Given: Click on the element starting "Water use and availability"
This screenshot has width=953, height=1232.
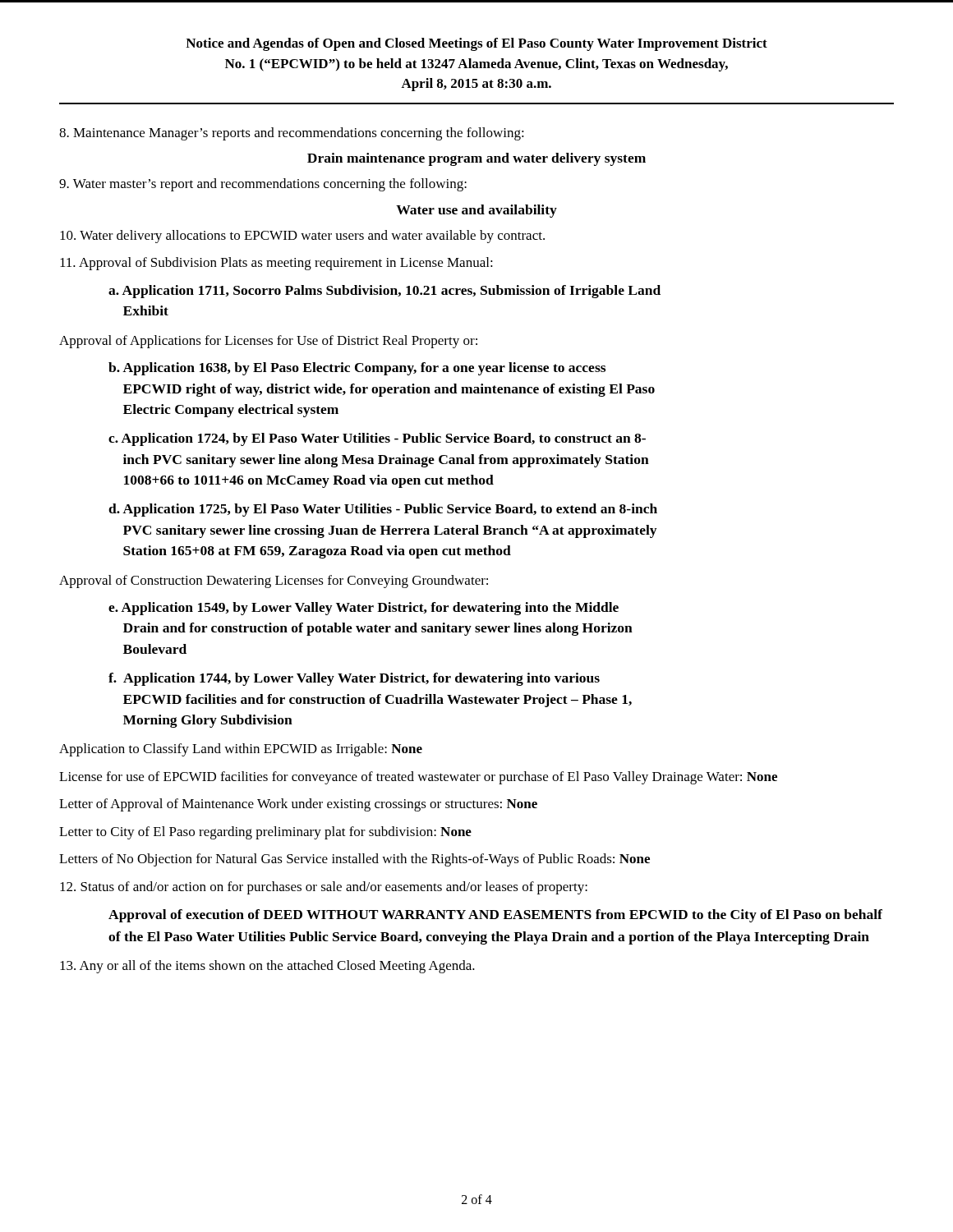Looking at the screenshot, I should [476, 209].
